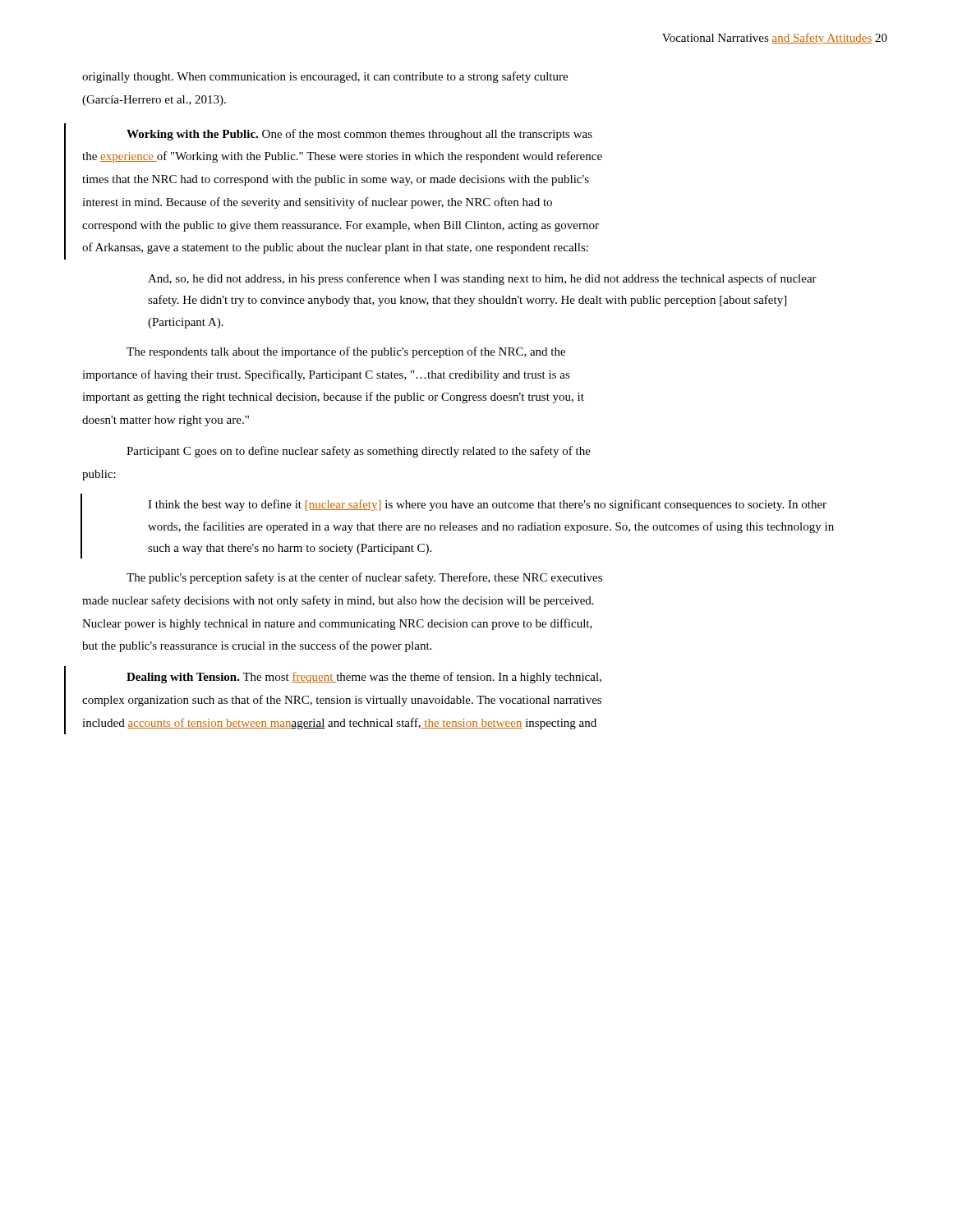
Task: Click the passage that begins "And, so, he did"
Action: point(482,300)
